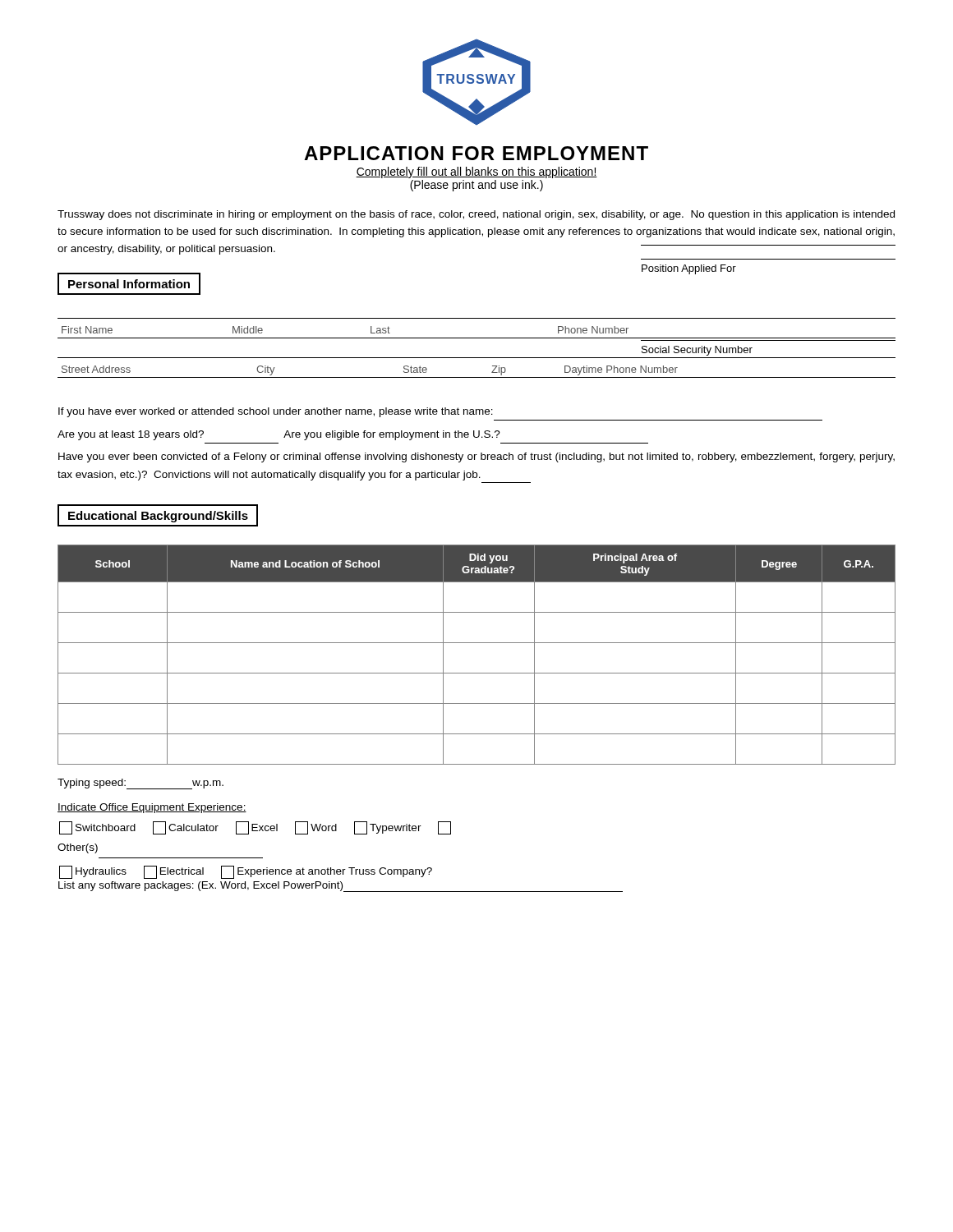Screen dimensions: 1232x953
Task: Find "Educational Background/Skills" on this page
Action: [x=158, y=516]
